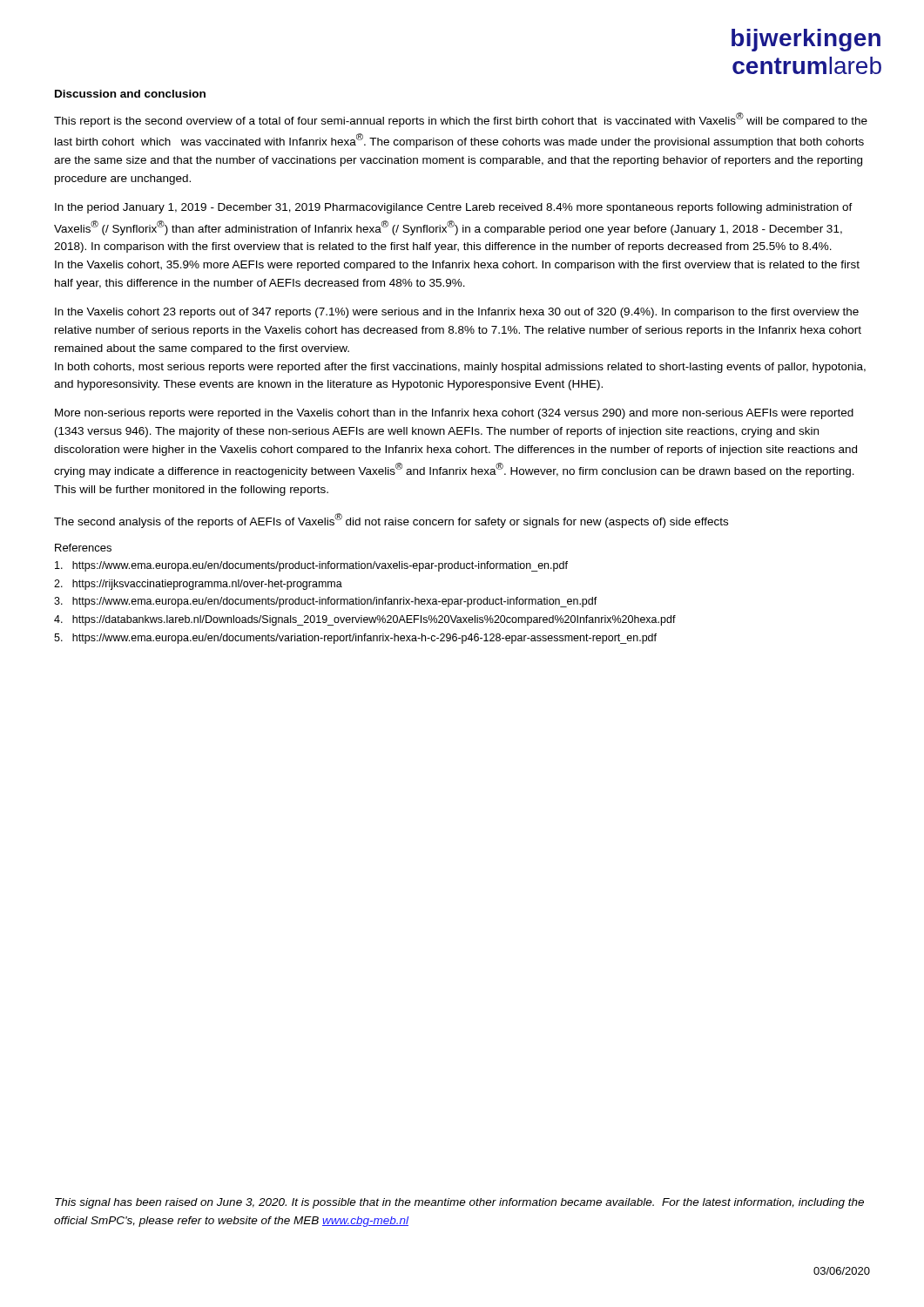
Task: Locate the text block that says "This report is the"
Action: coord(461,148)
